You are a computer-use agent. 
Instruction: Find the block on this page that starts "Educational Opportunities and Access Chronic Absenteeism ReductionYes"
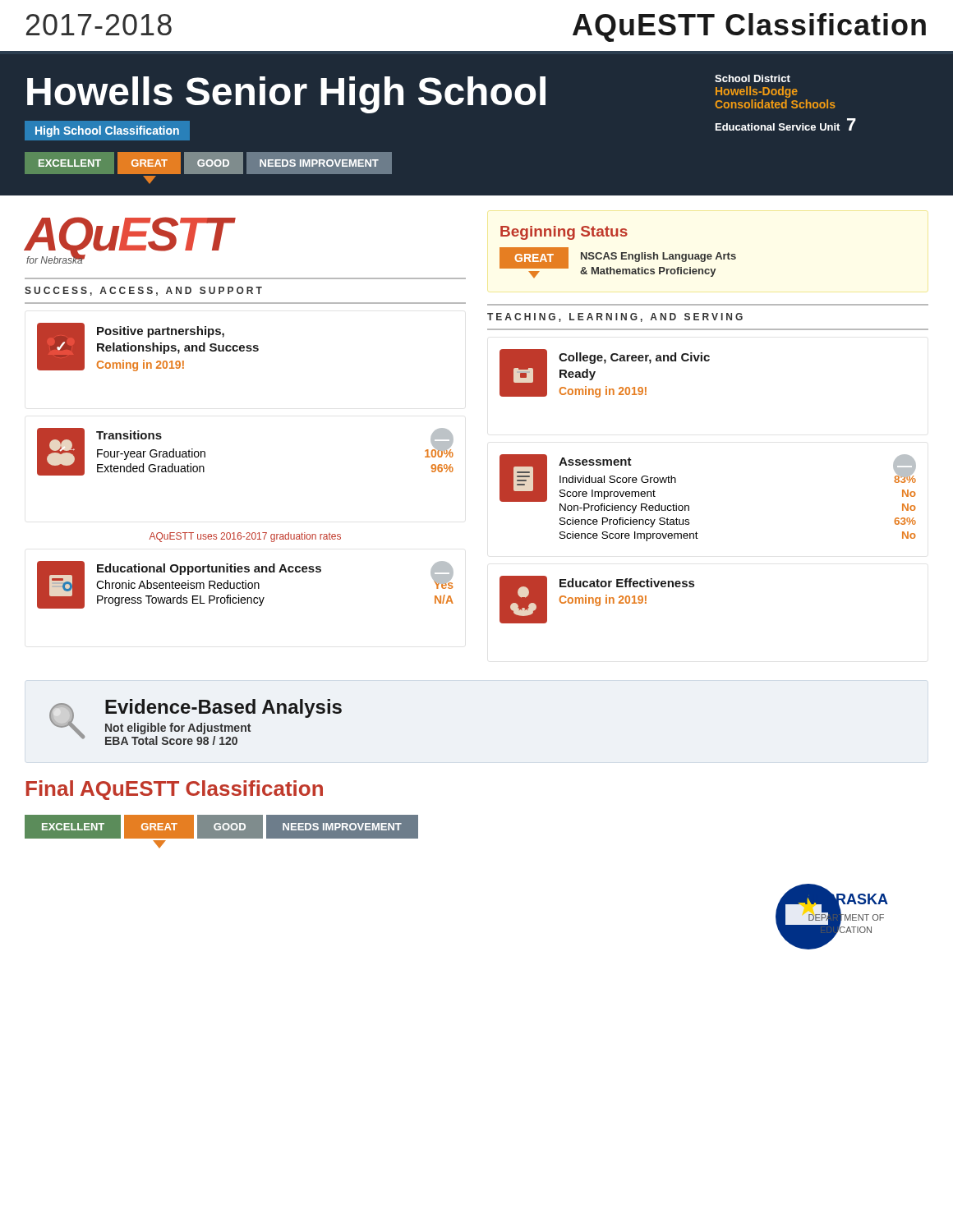click(x=245, y=585)
